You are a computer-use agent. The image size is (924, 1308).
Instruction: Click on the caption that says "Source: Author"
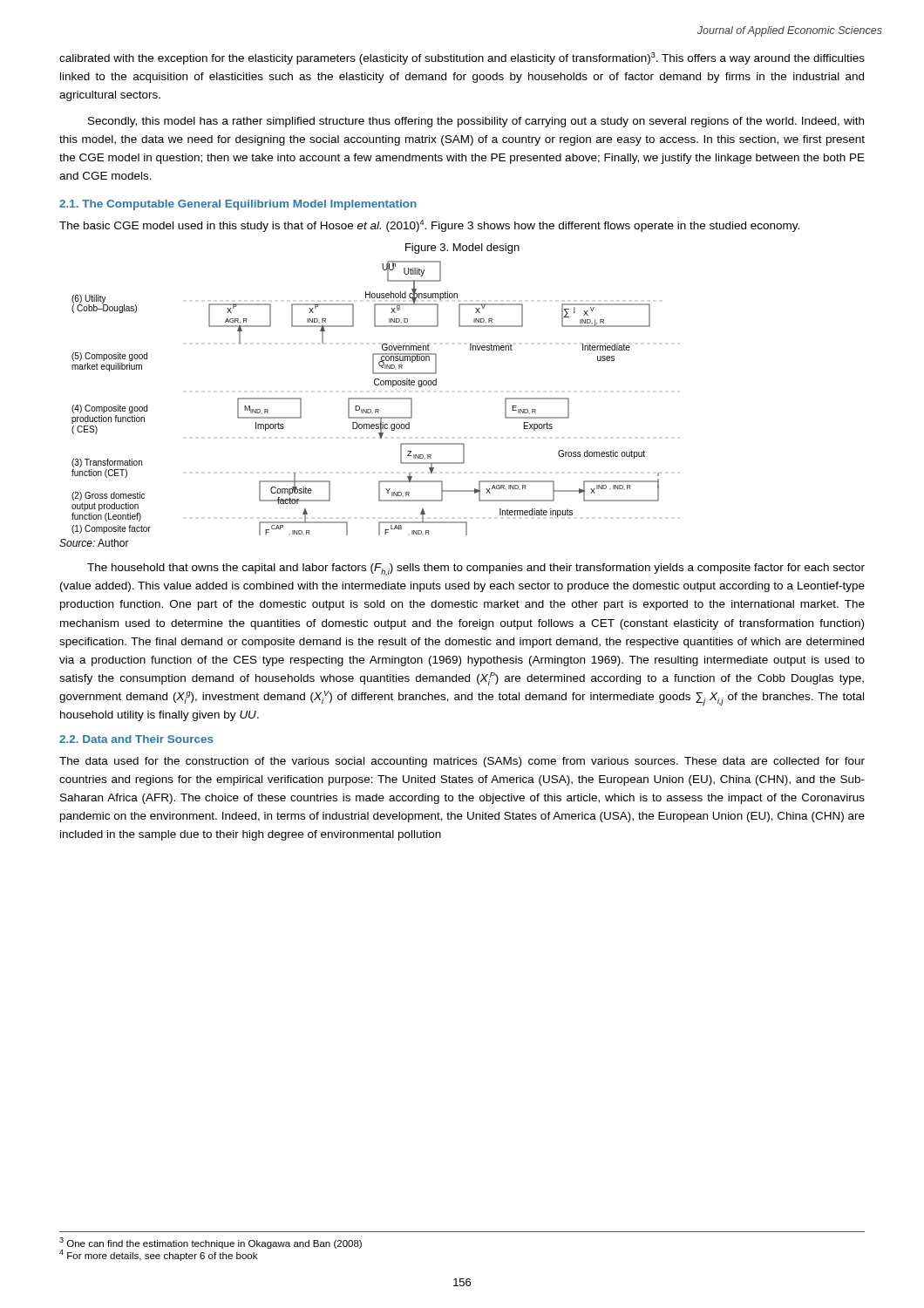94,544
